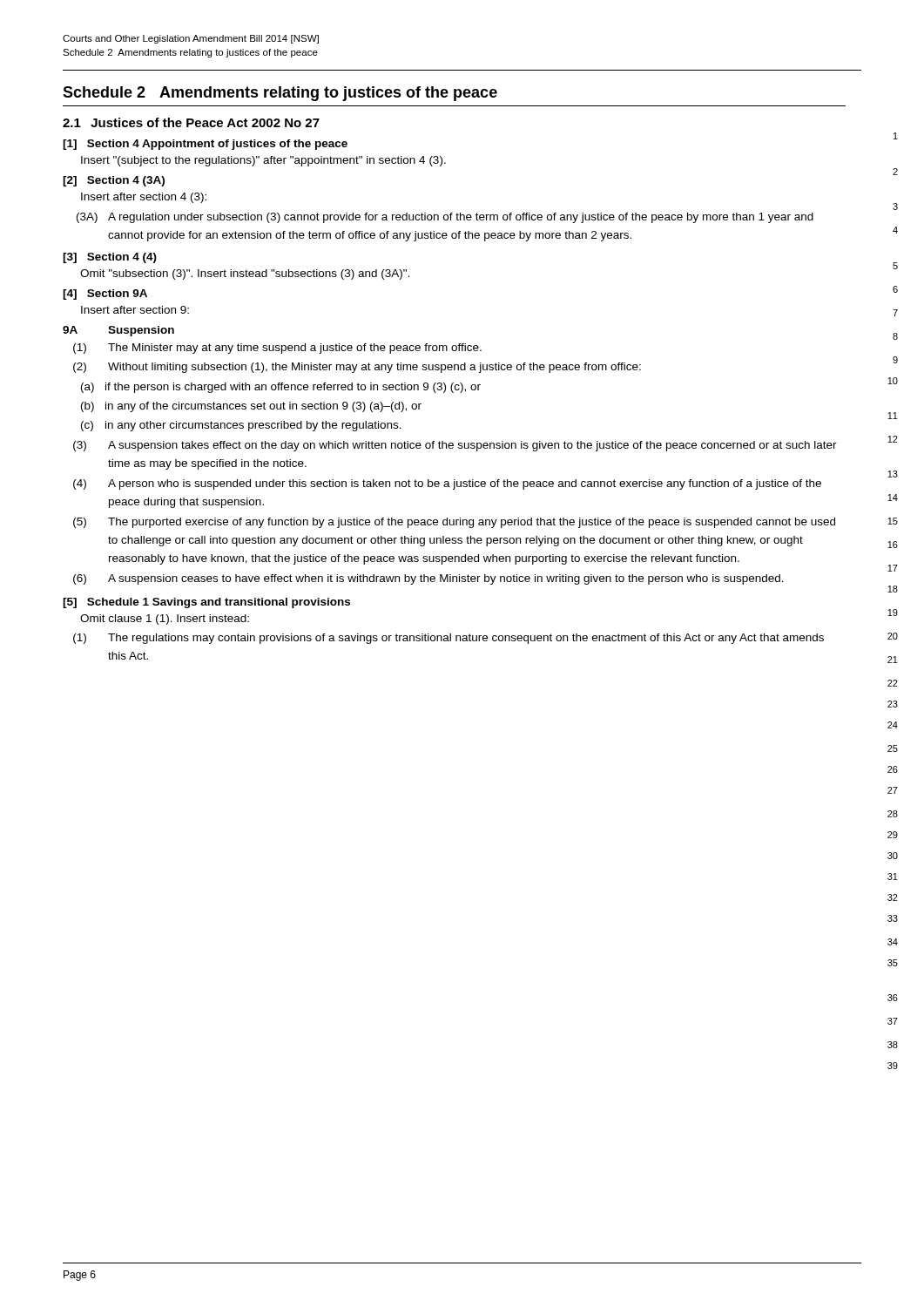924x1307 pixels.
Task: Point to the block starting "(2) Without limiting subsection (1), the Minister"
Action: [x=454, y=397]
